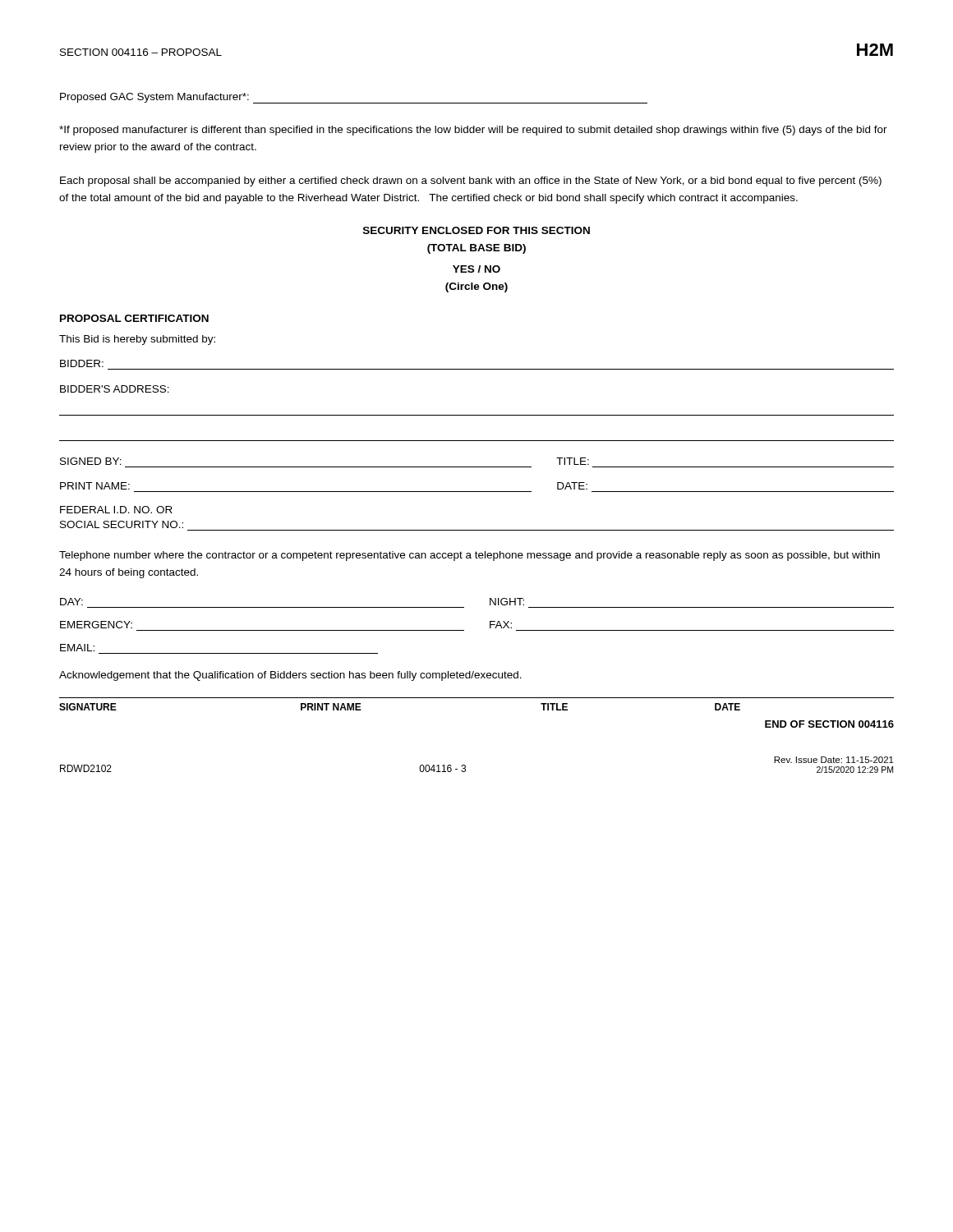953x1232 pixels.
Task: Click where it says "PROPOSAL CERTIFICATION"
Action: click(134, 318)
